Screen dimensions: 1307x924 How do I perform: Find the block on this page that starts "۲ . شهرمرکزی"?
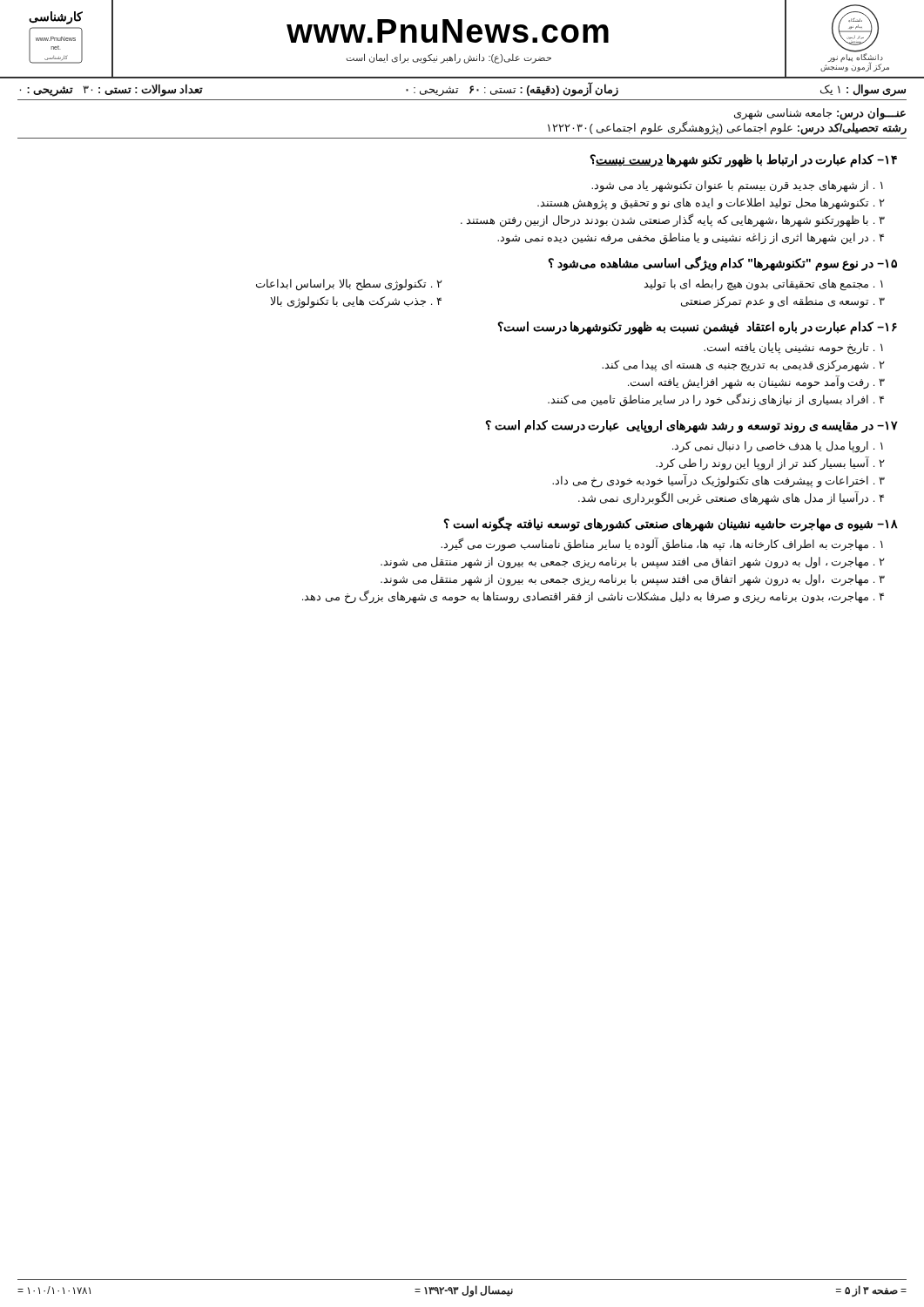tap(743, 365)
